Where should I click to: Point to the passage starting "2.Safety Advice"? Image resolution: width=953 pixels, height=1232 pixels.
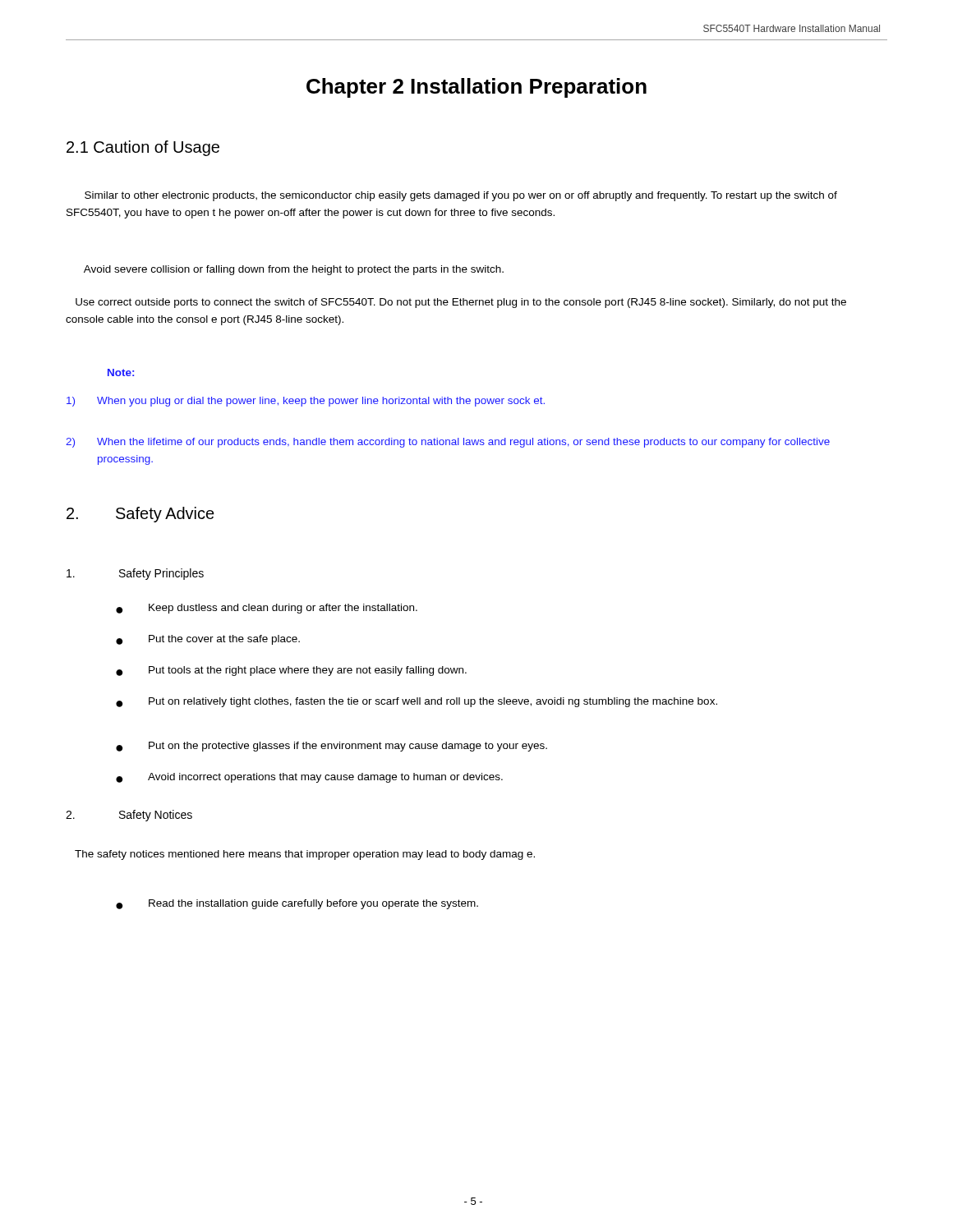point(140,515)
